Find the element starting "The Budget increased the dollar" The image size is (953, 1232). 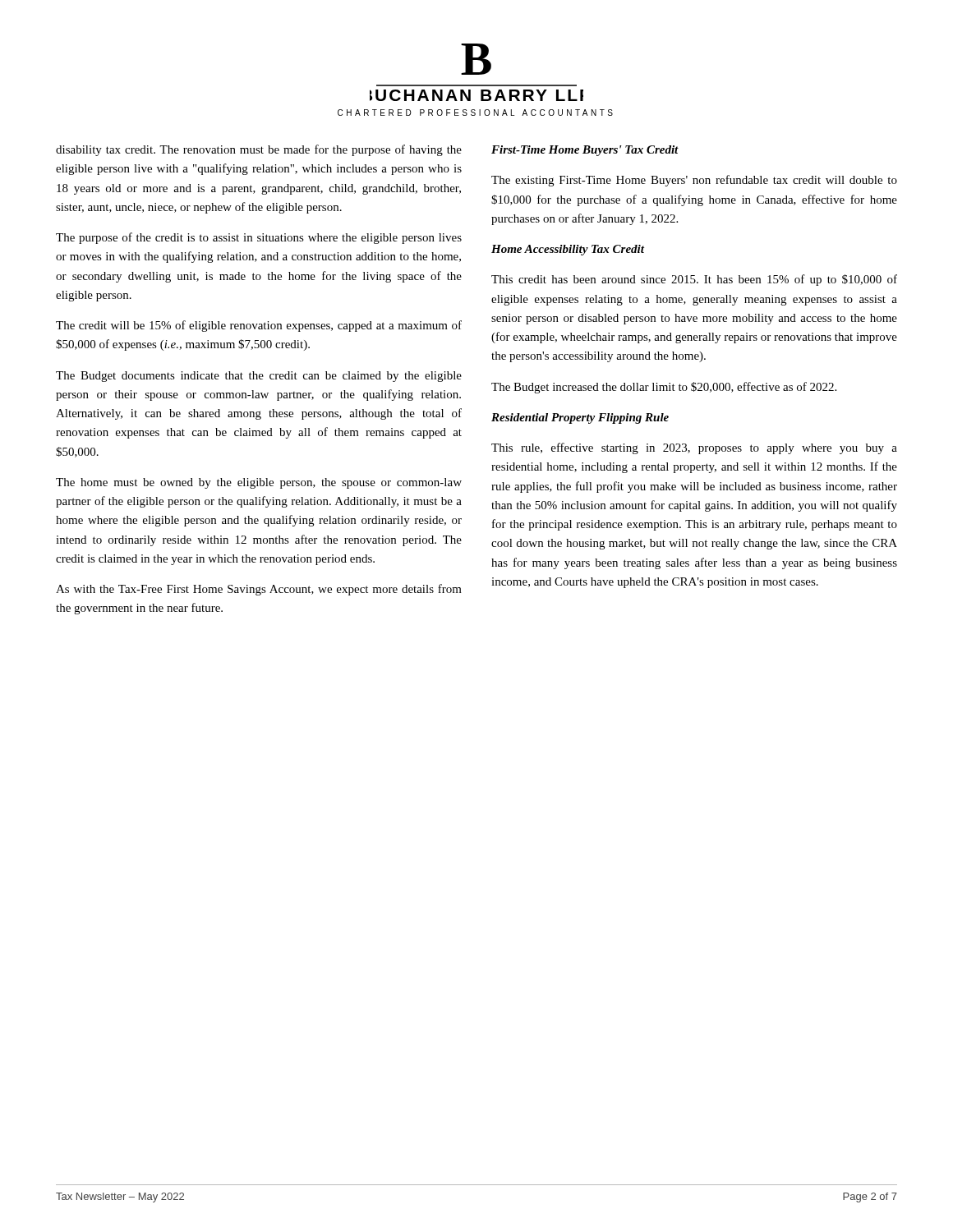pyautogui.click(x=694, y=387)
